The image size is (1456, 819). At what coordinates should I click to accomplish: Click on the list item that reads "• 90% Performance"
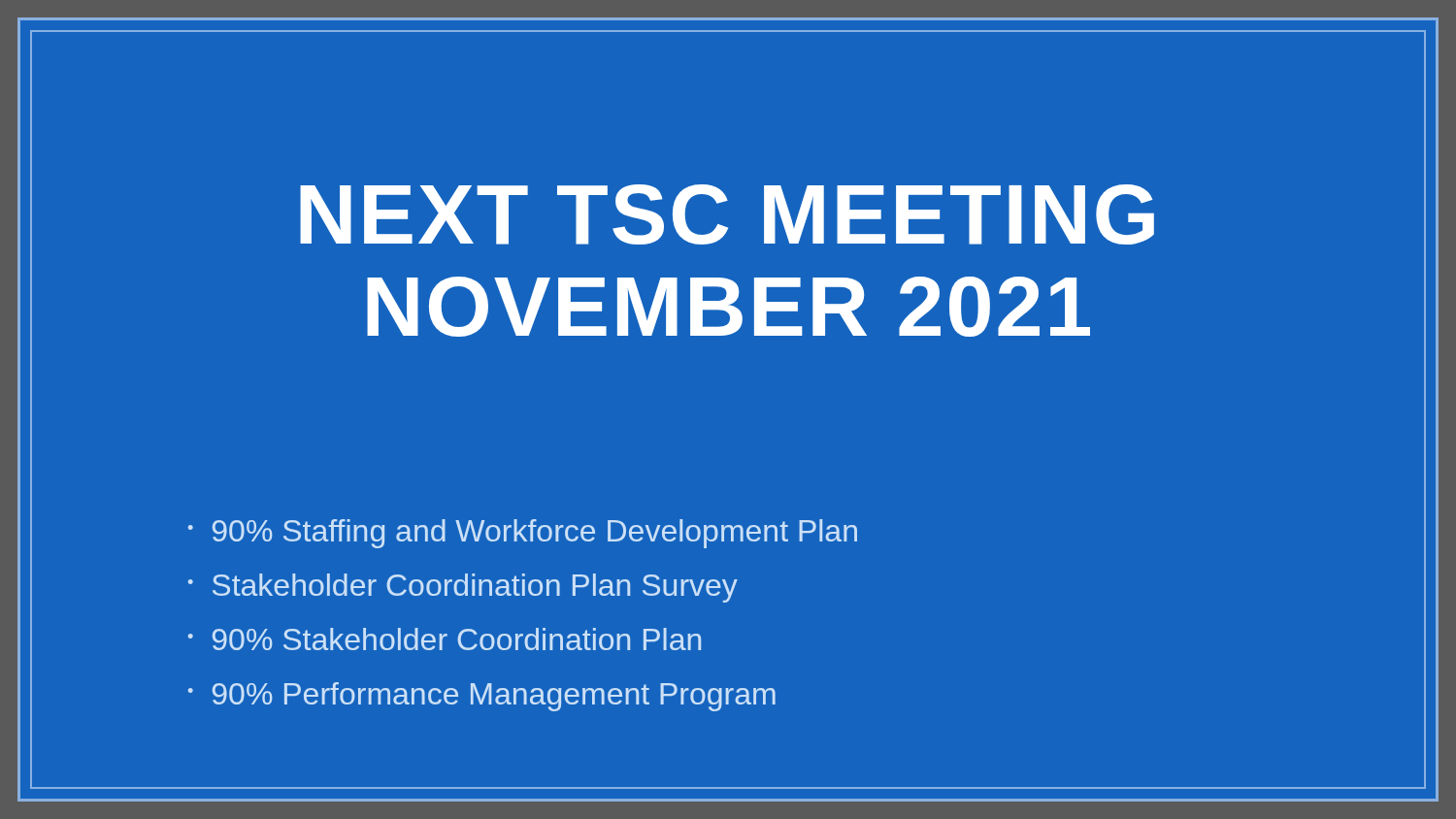[482, 694]
